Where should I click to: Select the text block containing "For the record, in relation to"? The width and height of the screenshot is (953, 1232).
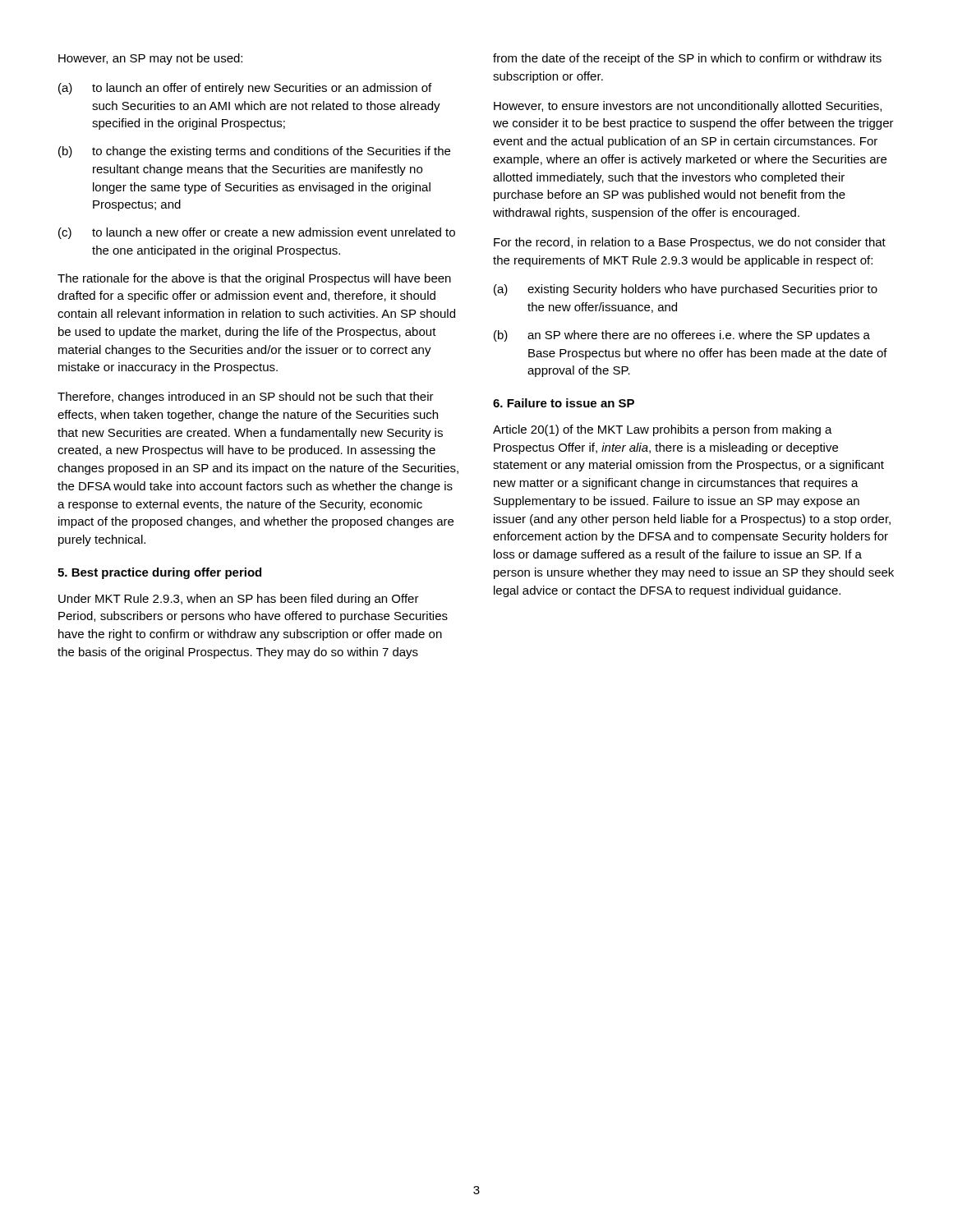tap(689, 251)
